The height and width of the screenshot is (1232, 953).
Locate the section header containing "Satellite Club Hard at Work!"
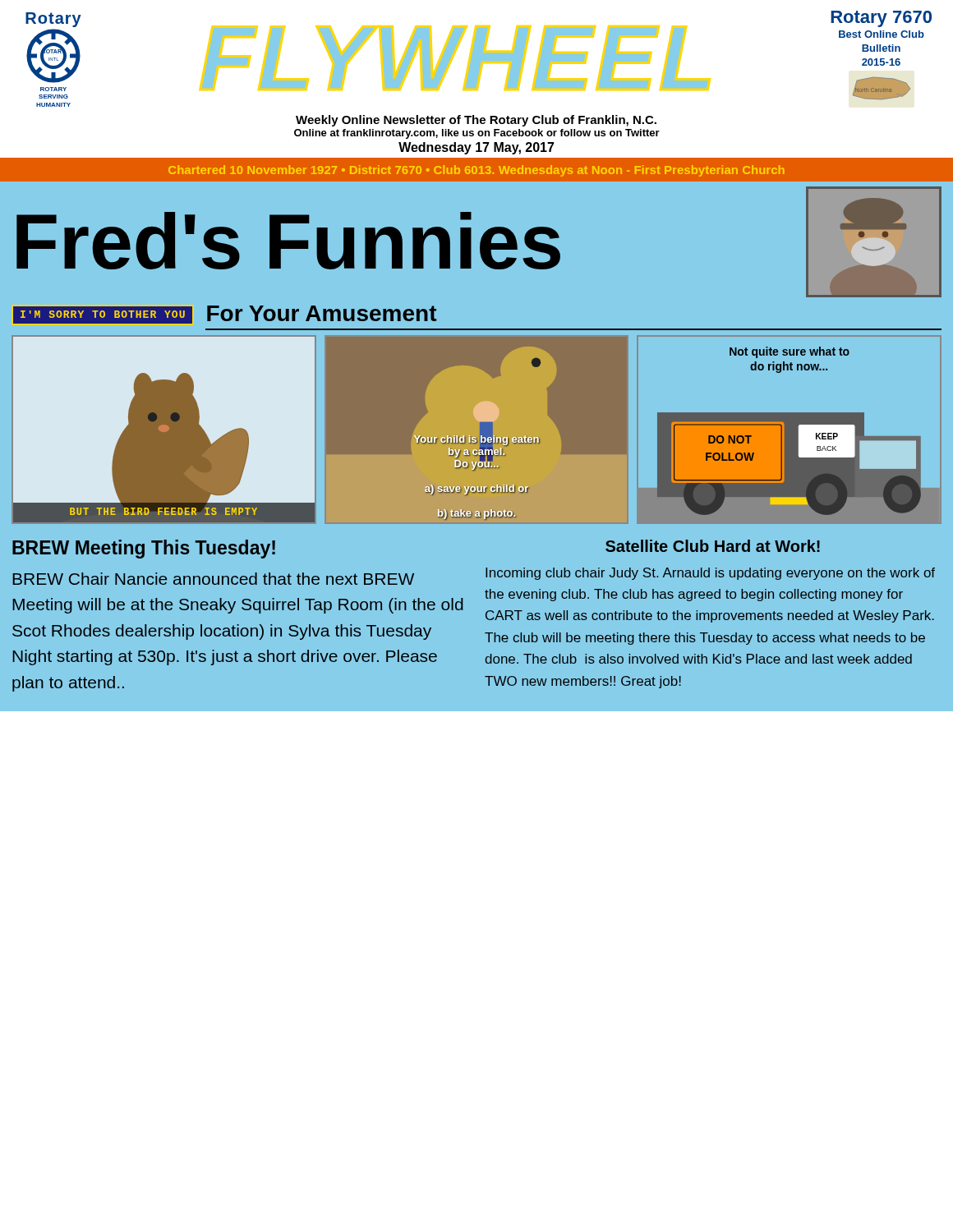[x=713, y=546]
